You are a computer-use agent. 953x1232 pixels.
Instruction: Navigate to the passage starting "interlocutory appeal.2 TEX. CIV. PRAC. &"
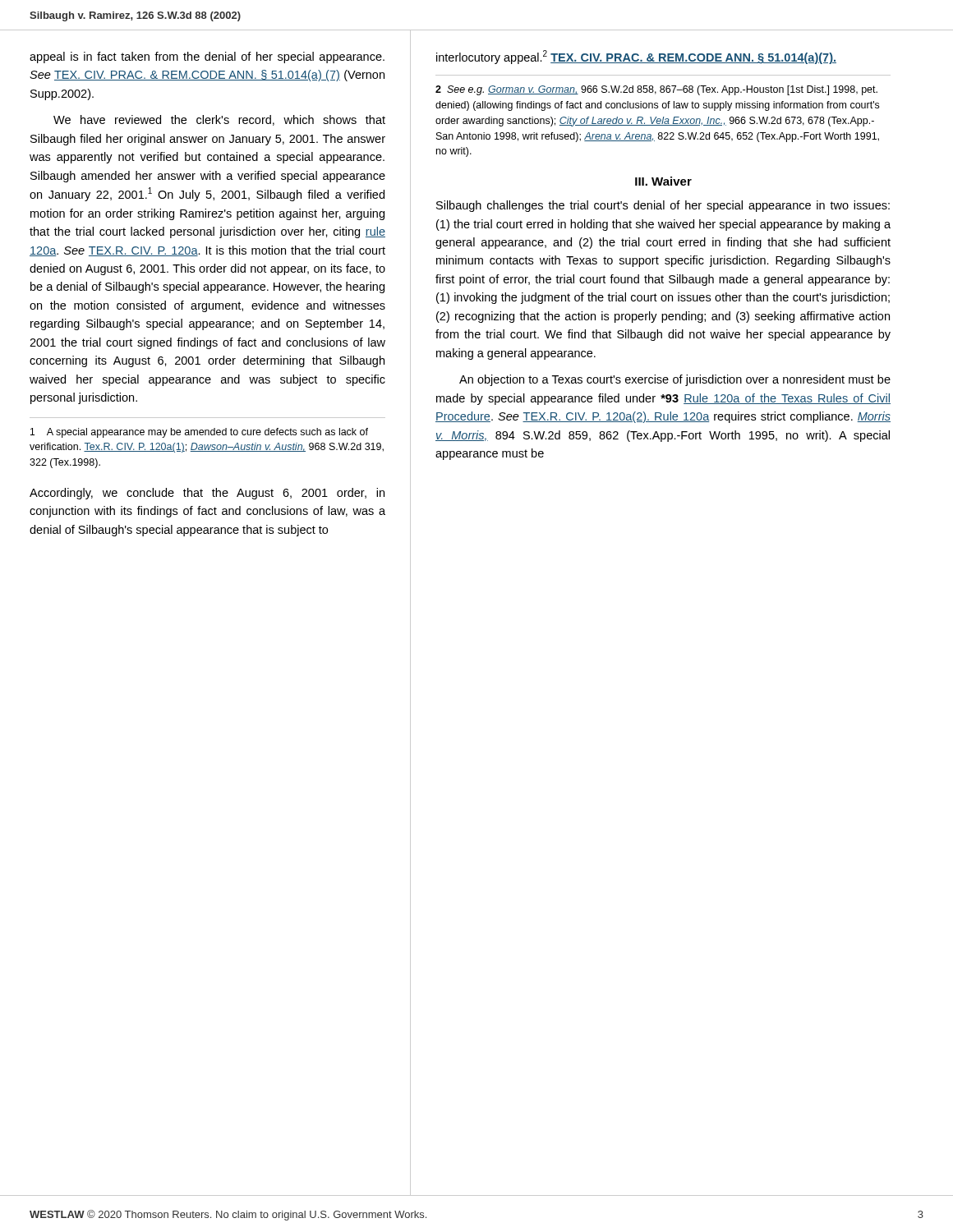click(663, 57)
